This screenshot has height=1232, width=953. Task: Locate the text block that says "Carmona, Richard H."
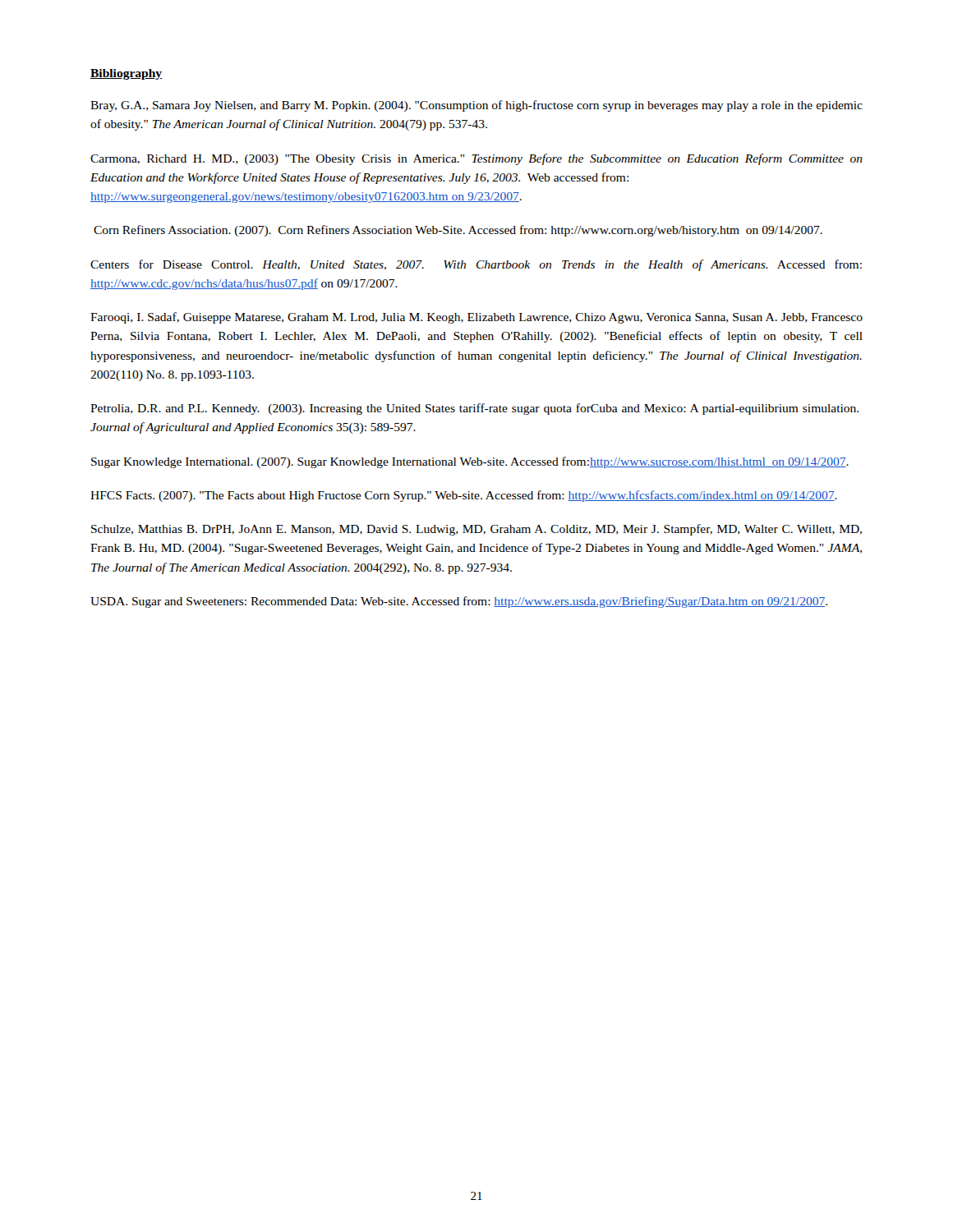click(x=476, y=177)
